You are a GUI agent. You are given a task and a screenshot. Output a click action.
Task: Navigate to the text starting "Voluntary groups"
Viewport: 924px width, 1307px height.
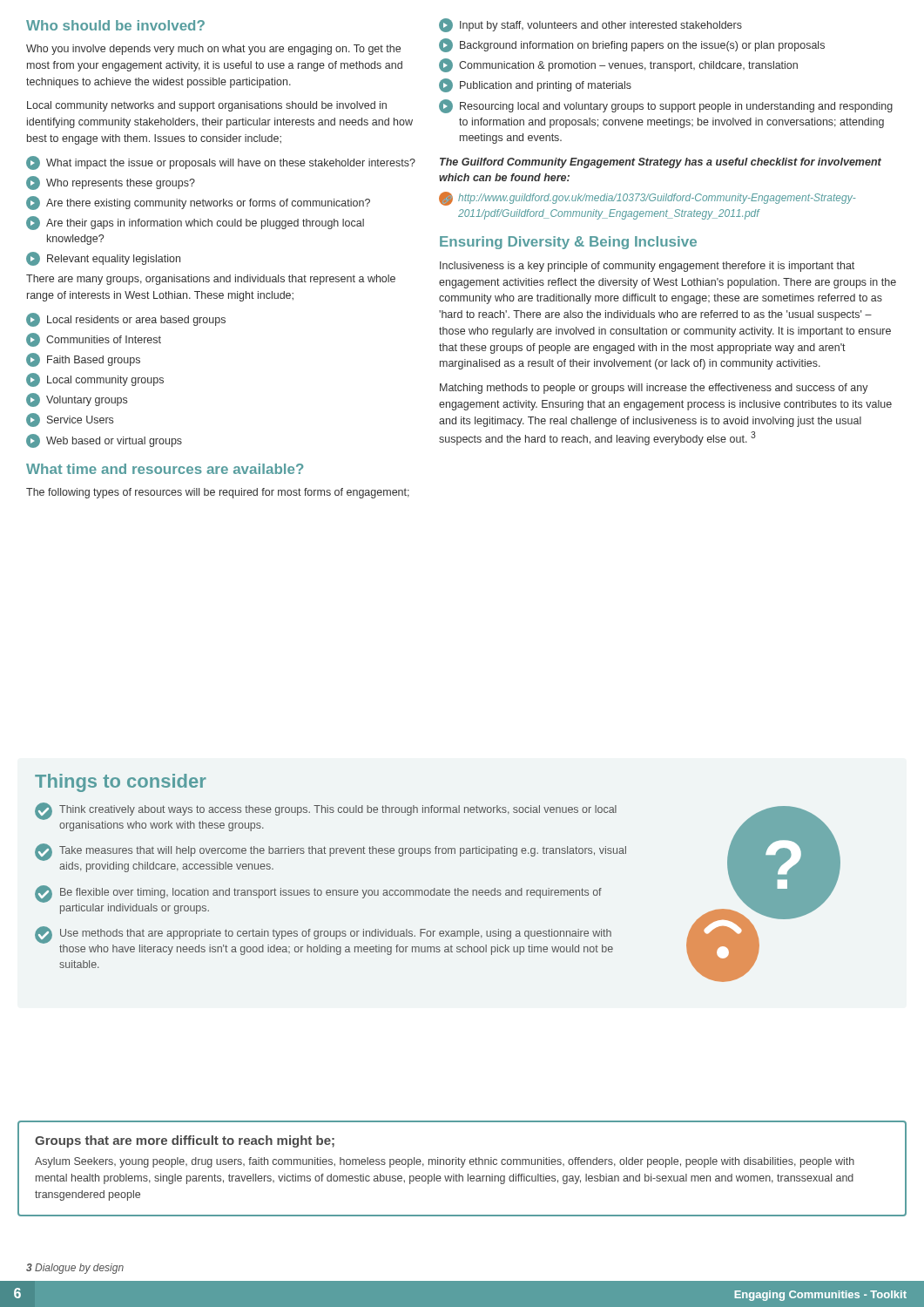(x=77, y=400)
